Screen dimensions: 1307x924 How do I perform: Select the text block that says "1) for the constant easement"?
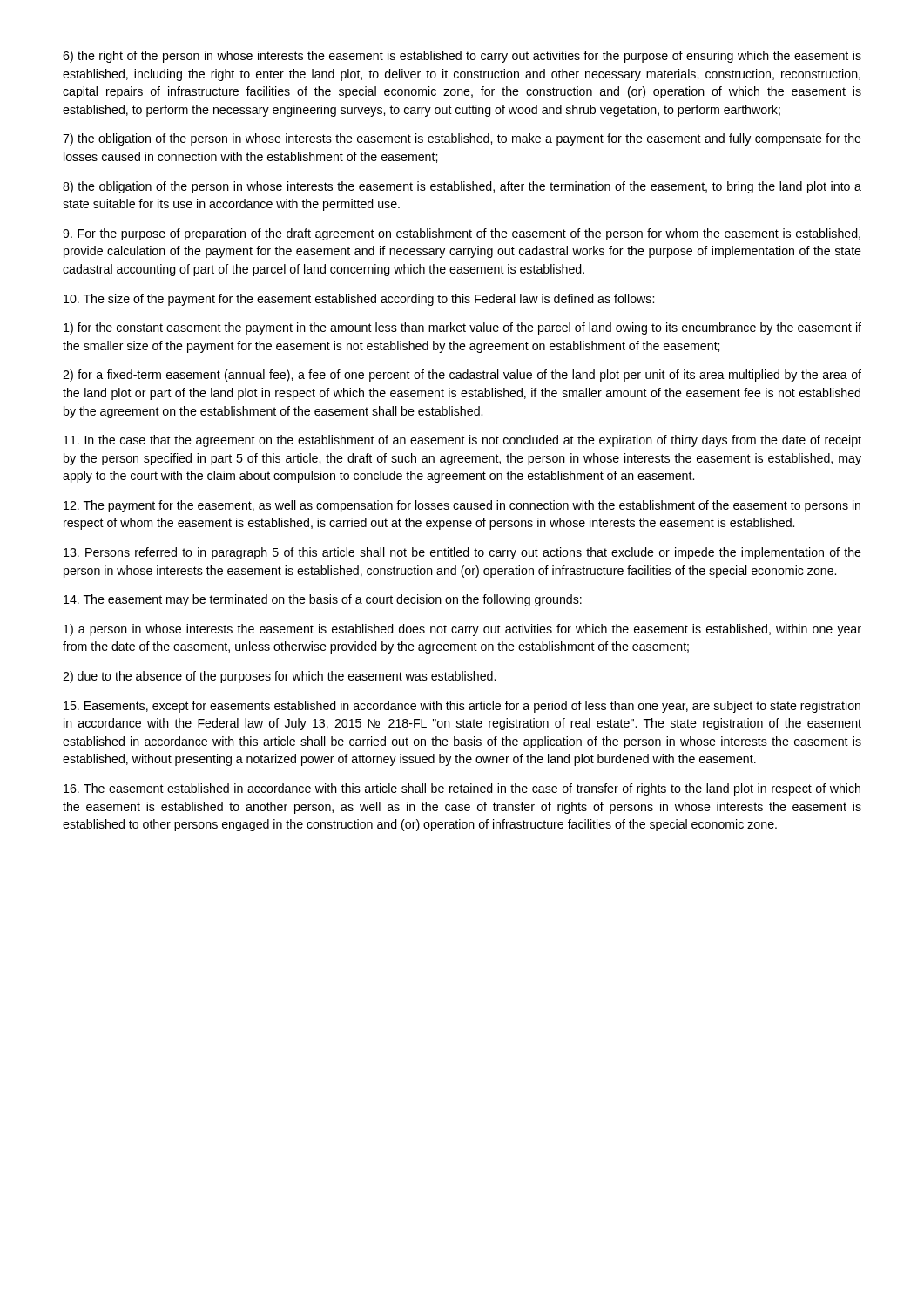coord(462,337)
